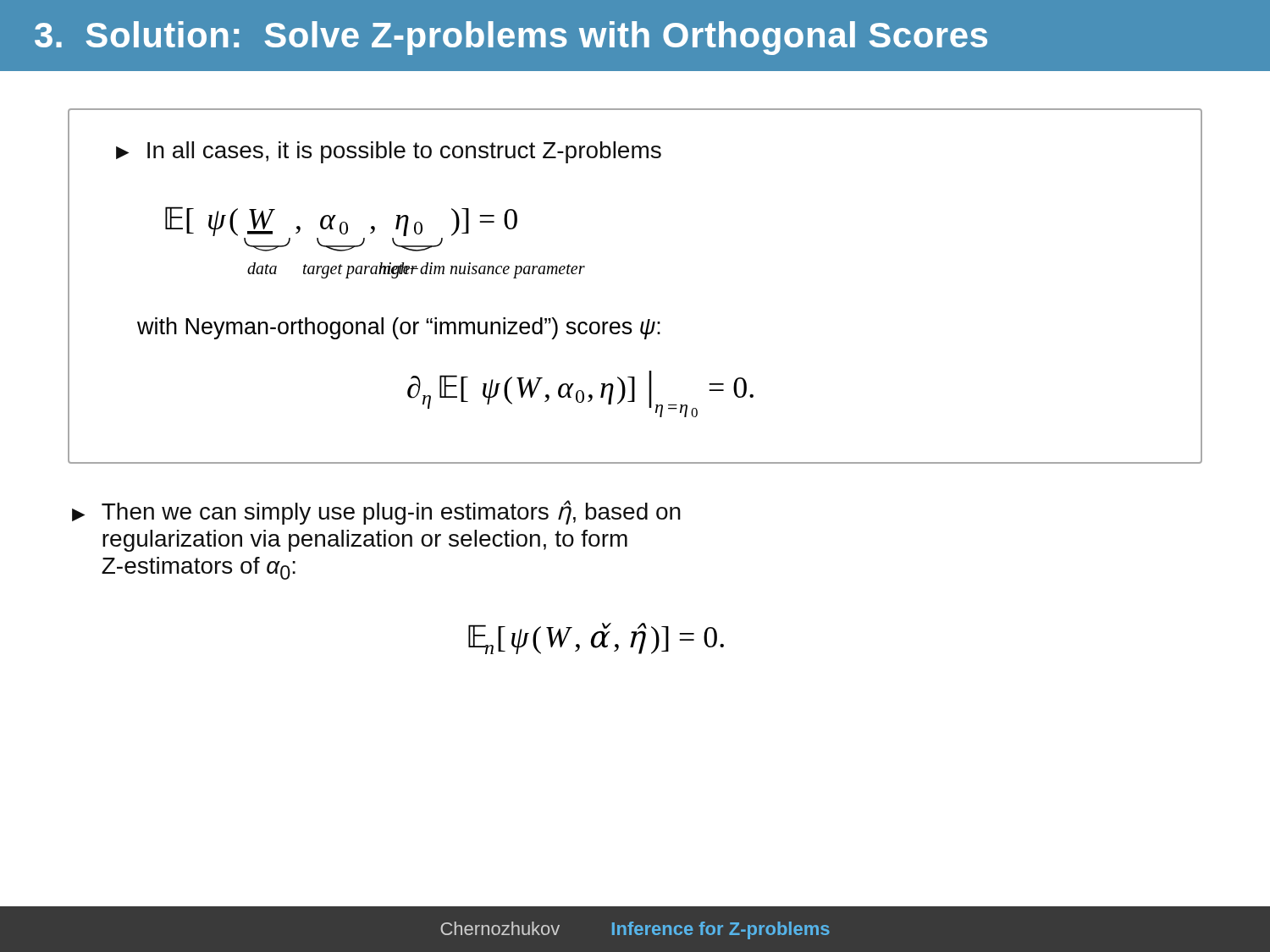The image size is (1270, 952).
Task: Click on the region starting "𝔼 n [ ψ ( W"
Action: pyautogui.click(x=635, y=638)
